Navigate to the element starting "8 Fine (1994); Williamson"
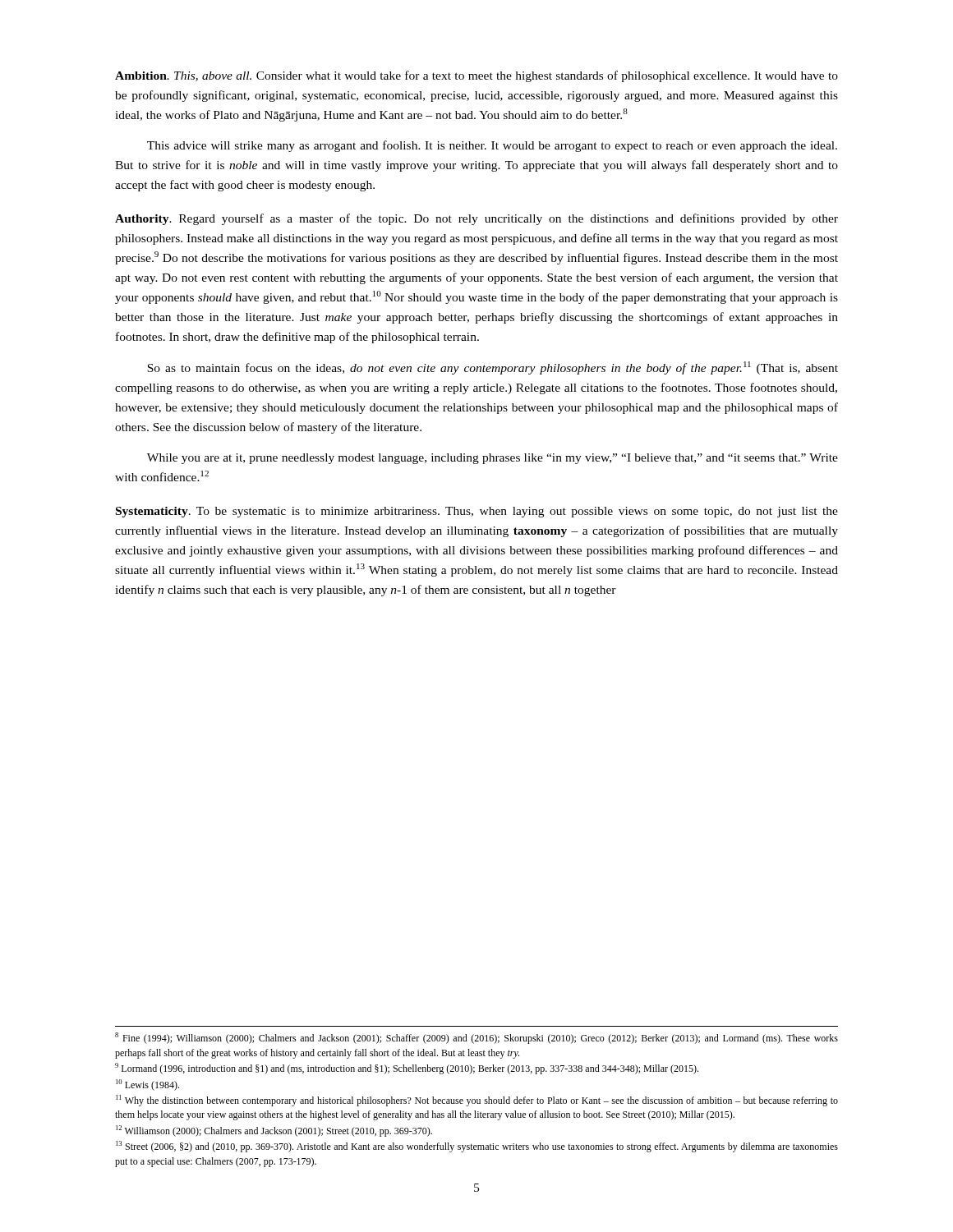953x1232 pixels. (x=476, y=1045)
